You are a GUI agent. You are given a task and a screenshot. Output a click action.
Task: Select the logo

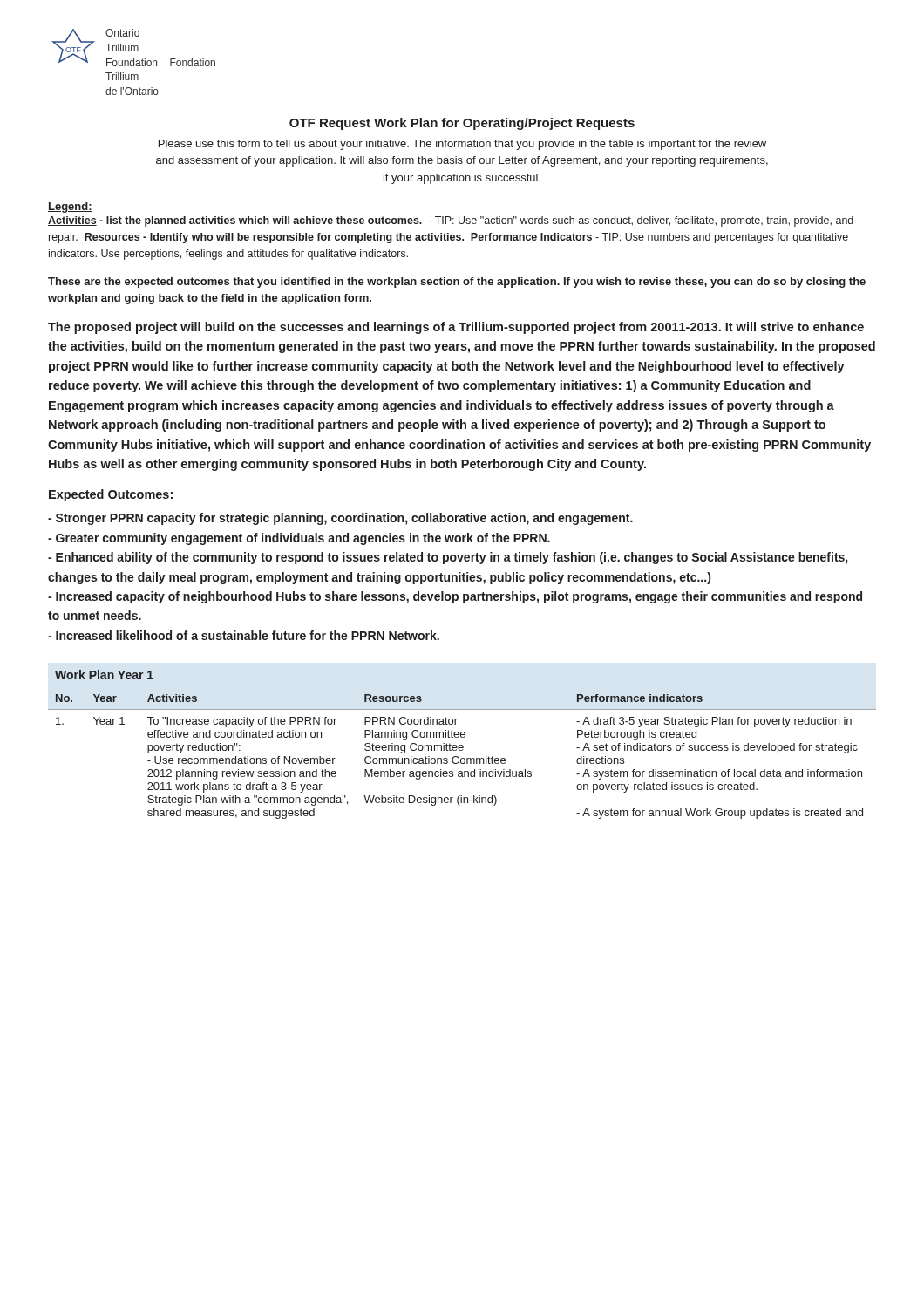point(462,63)
